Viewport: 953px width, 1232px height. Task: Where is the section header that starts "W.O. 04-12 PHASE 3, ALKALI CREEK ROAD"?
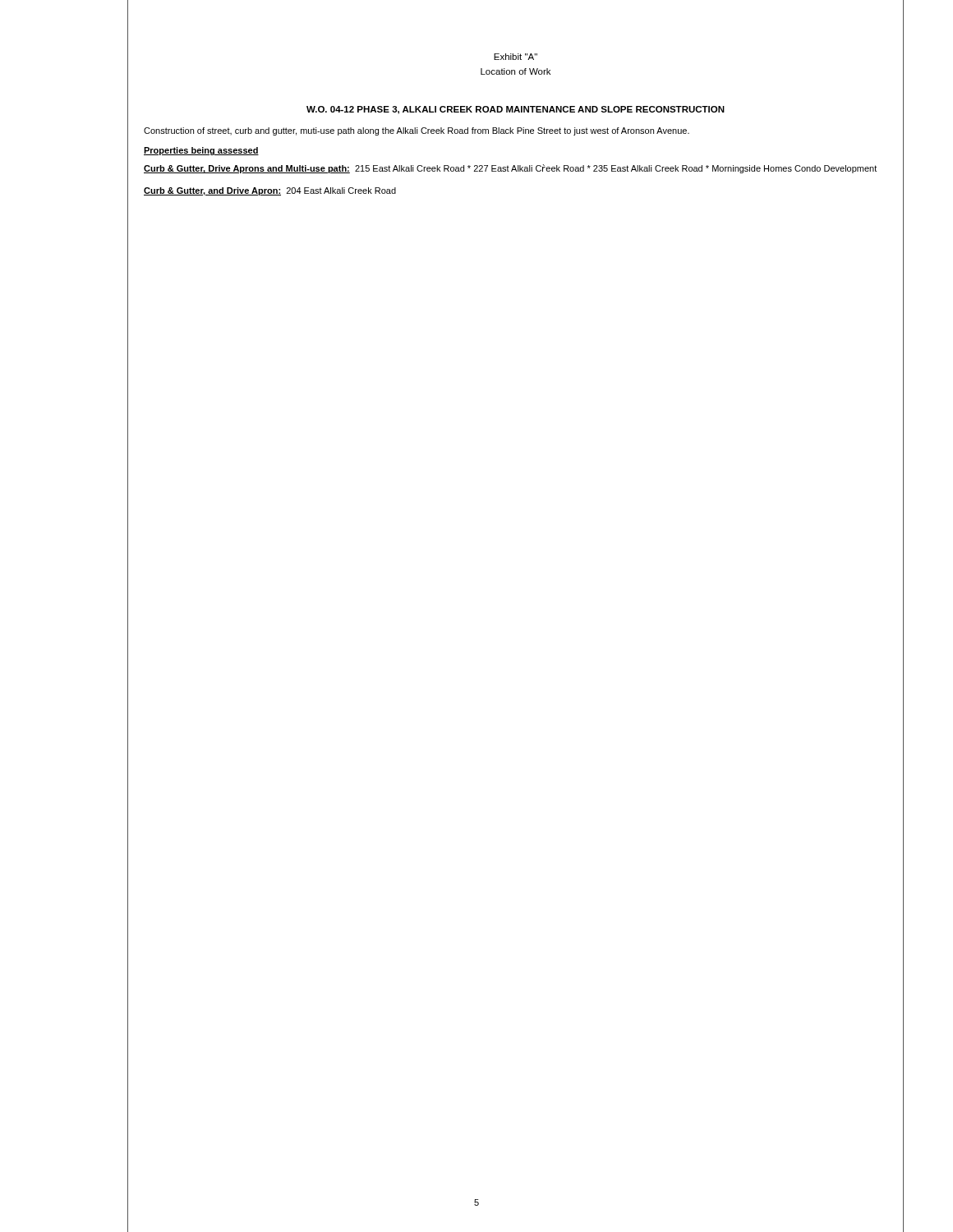tap(516, 109)
